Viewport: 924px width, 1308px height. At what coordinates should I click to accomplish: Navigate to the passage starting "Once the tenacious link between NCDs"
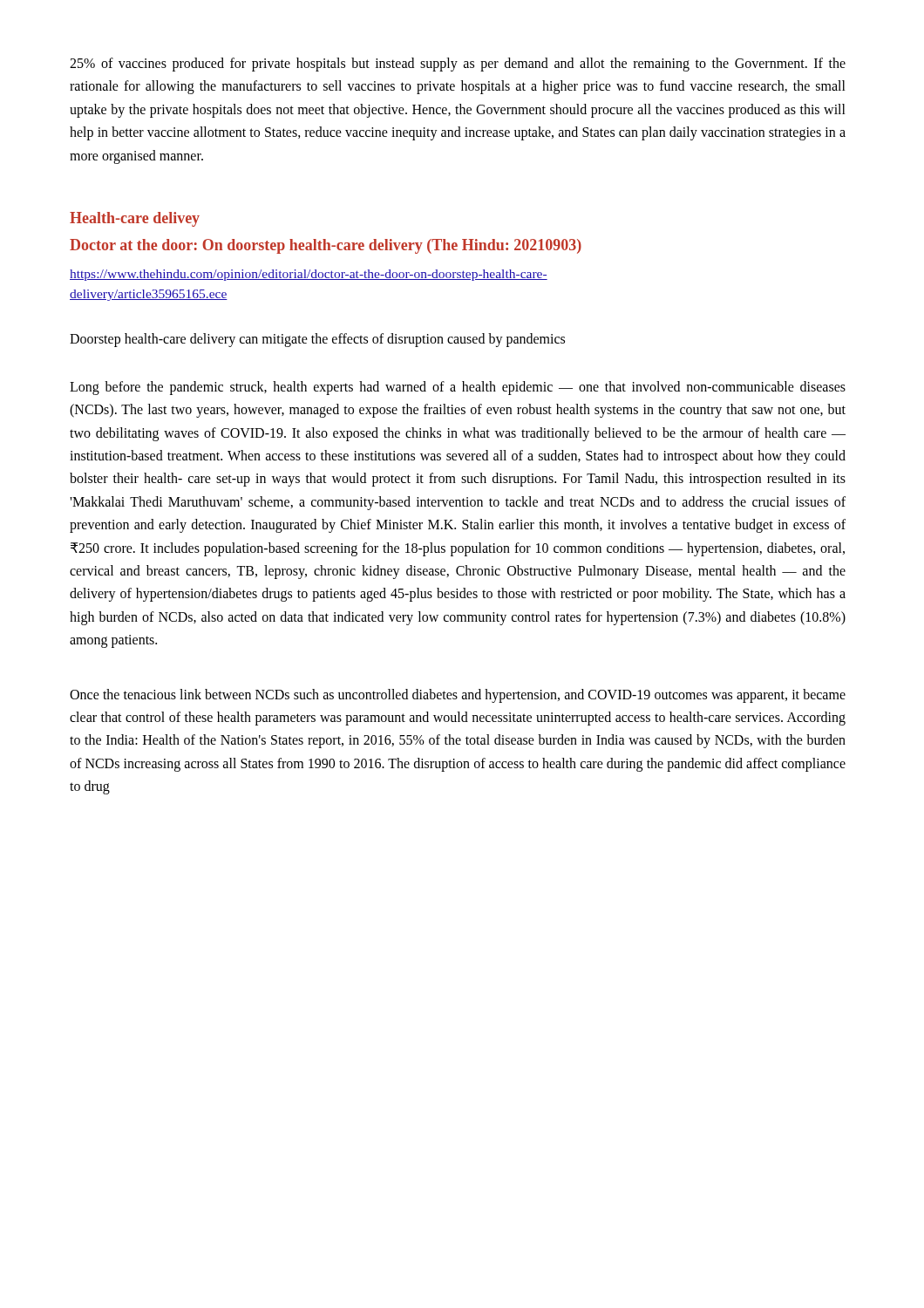click(x=458, y=740)
